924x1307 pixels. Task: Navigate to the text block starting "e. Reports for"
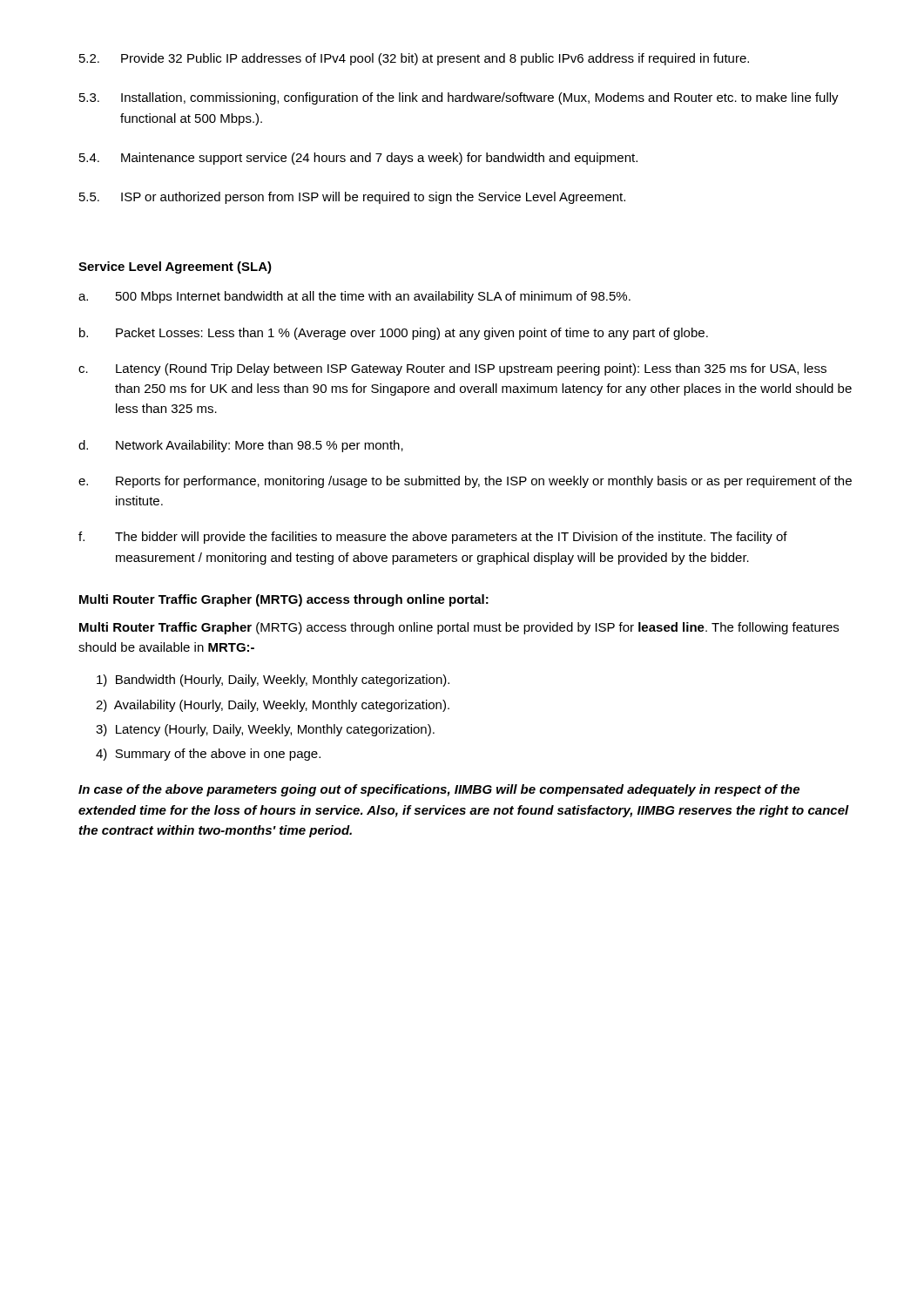pyautogui.click(x=466, y=491)
